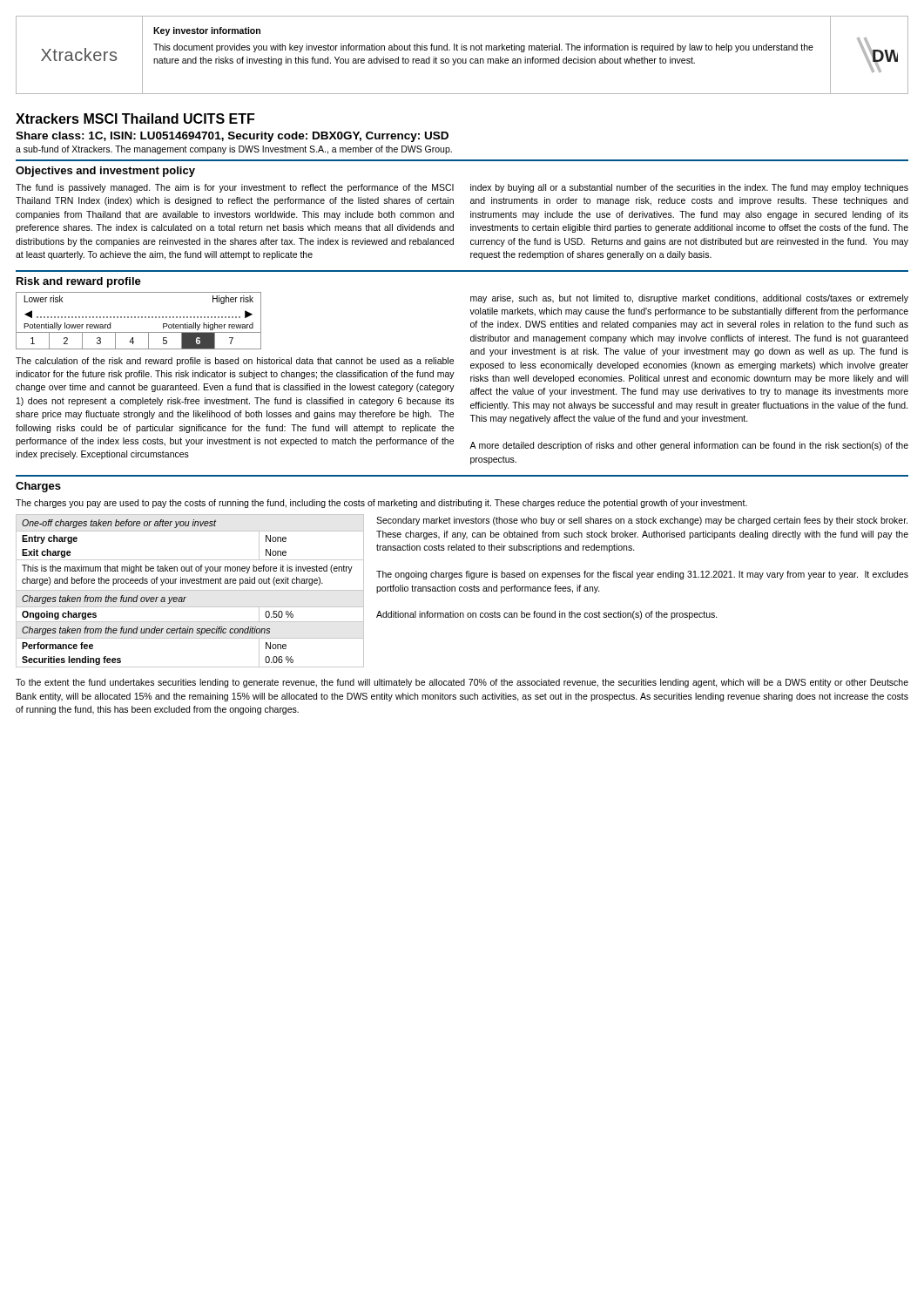Click on the text block starting "a sub-fund of Xtrackers. The management"

[234, 149]
